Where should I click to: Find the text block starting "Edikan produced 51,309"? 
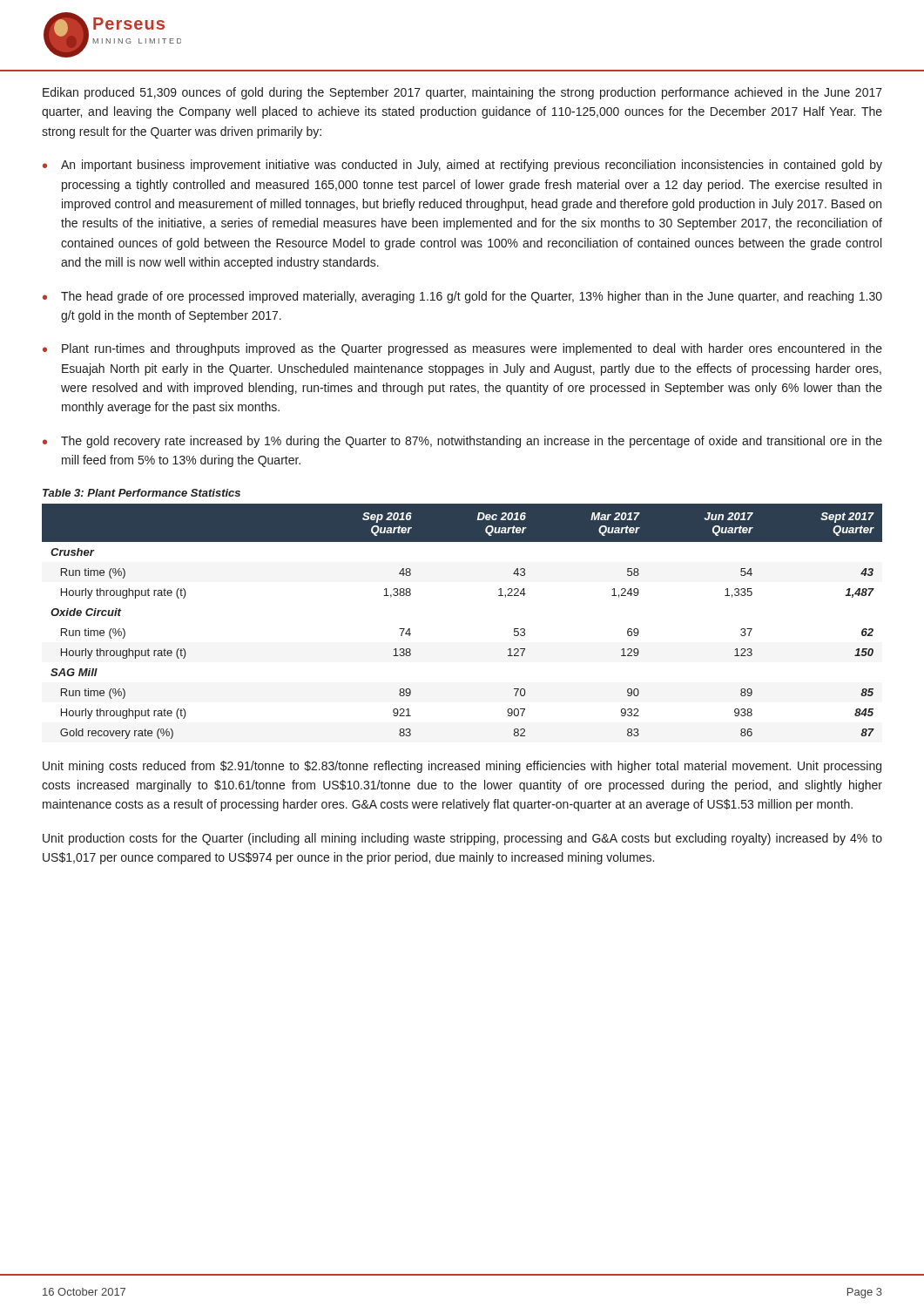pos(462,112)
